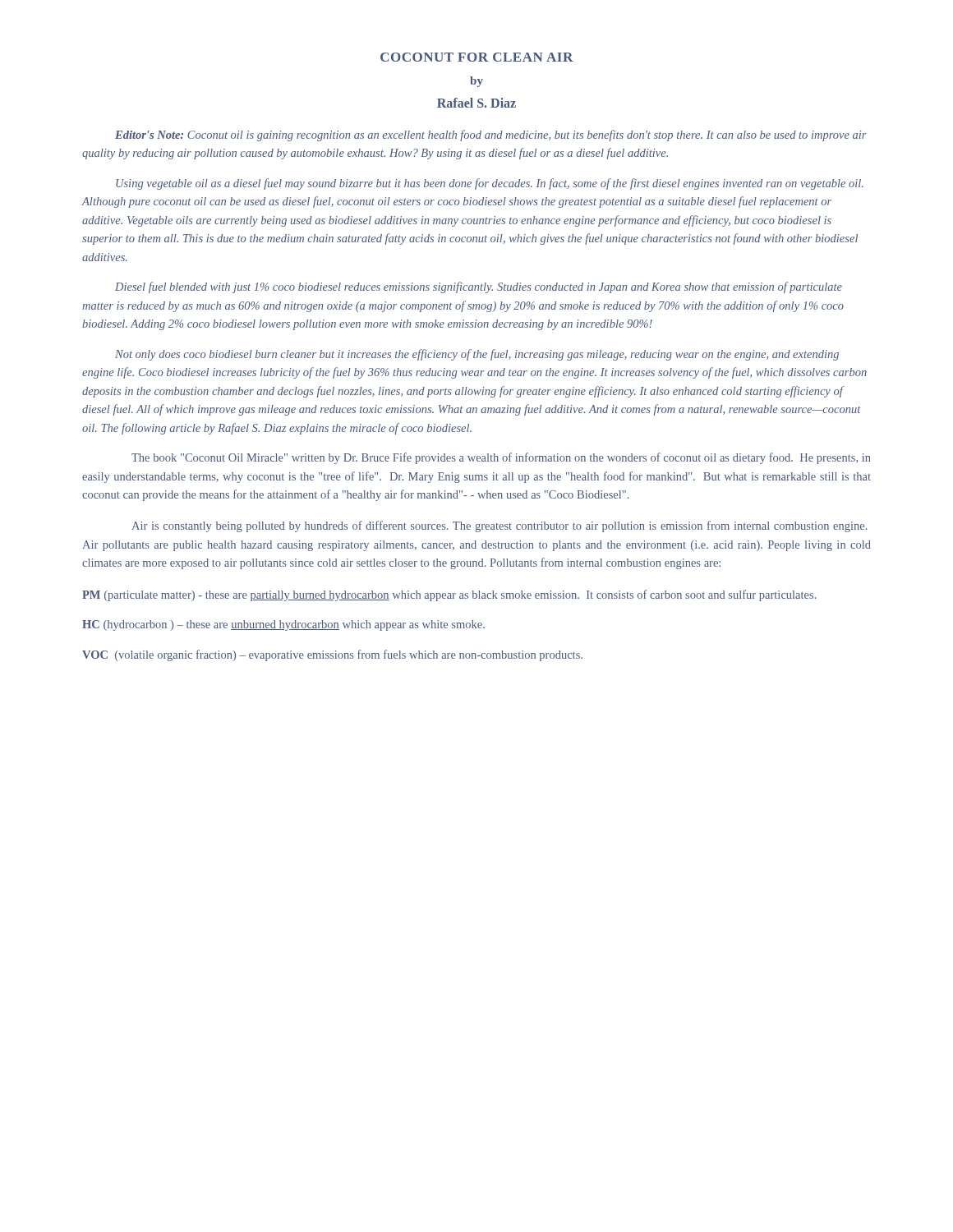This screenshot has height=1232, width=953.
Task: Find "COCONUT FOR CLEAN AIR" on this page
Action: 476,57
